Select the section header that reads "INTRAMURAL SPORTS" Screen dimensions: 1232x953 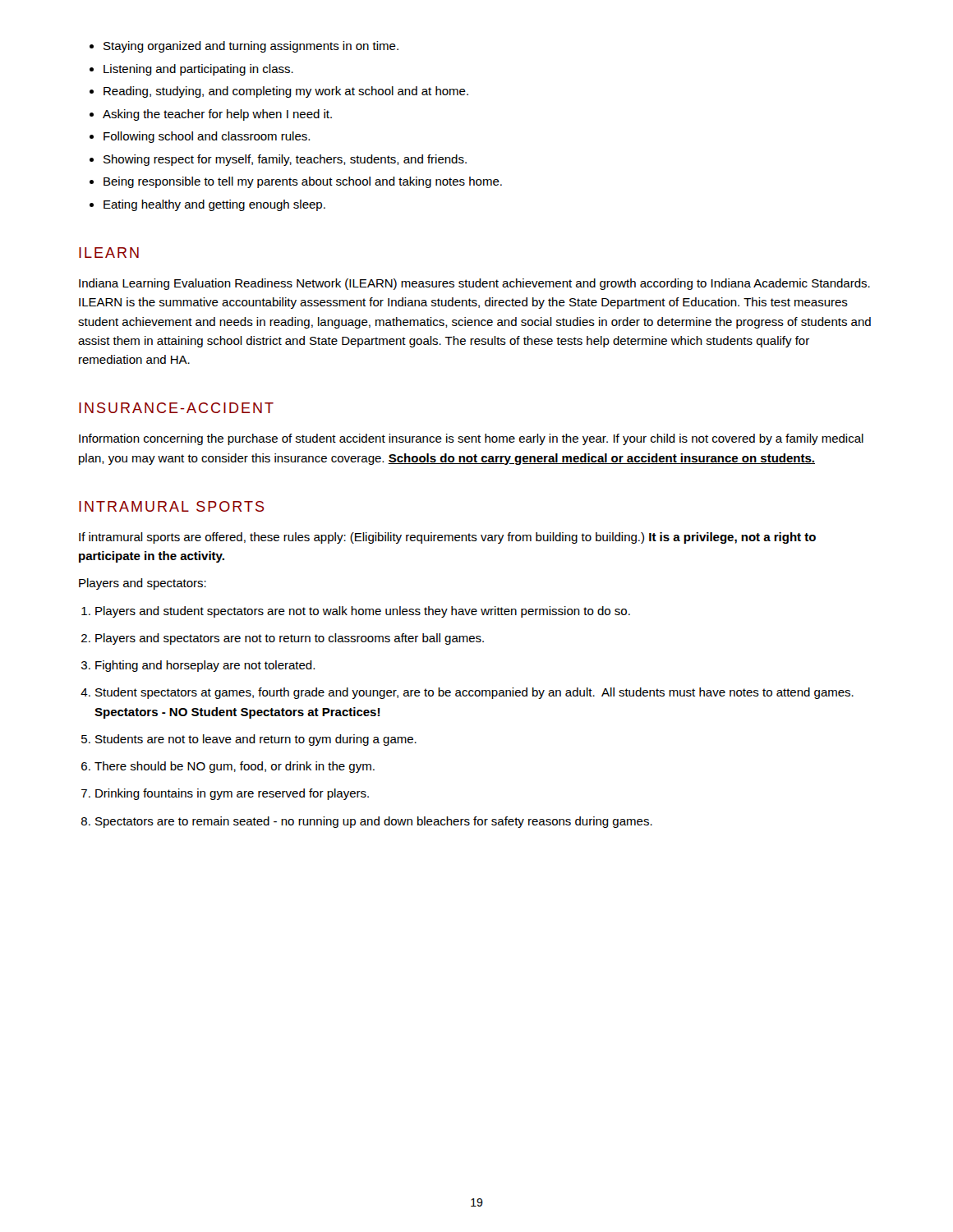(172, 506)
